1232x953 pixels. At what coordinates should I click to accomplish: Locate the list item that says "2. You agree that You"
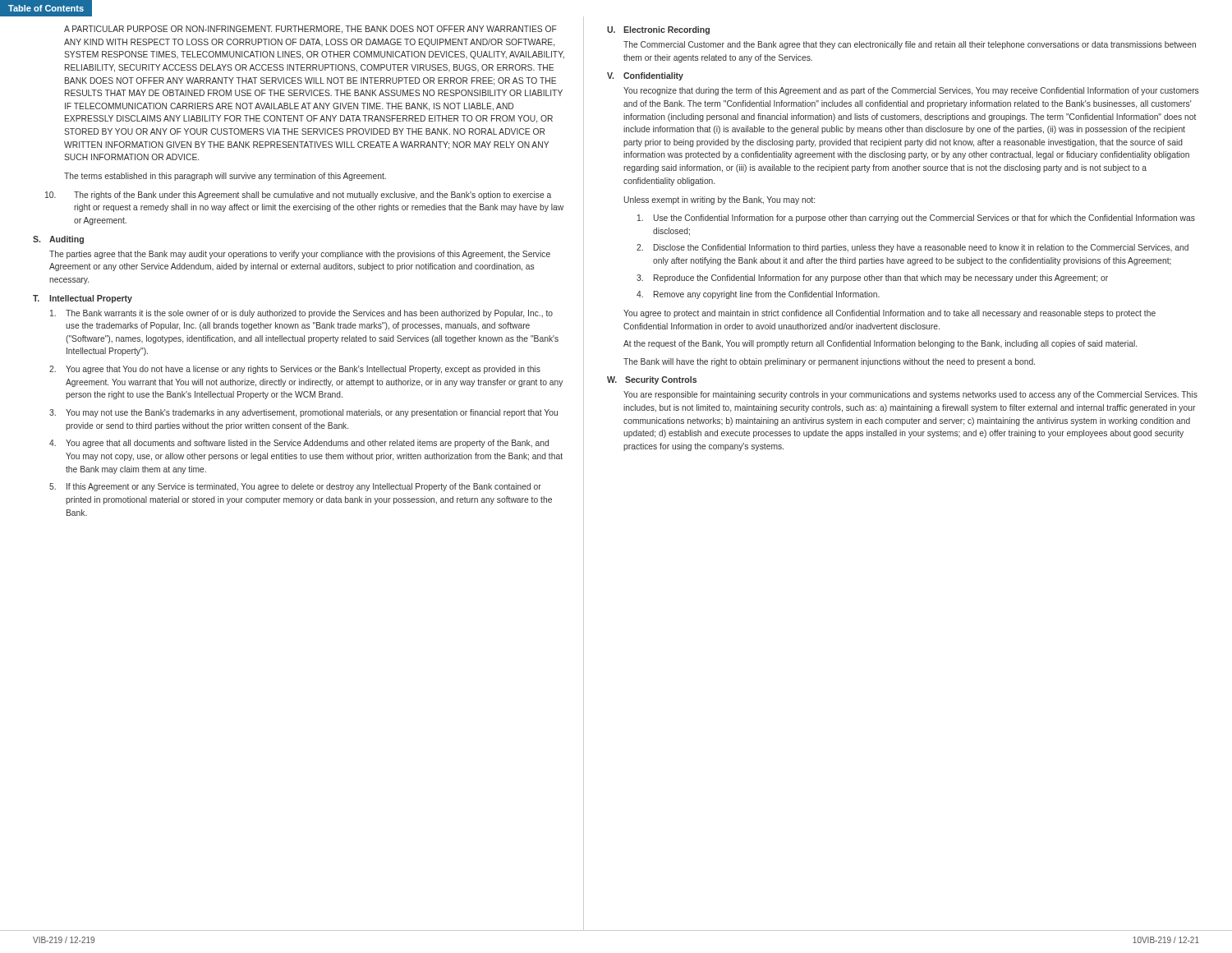click(x=307, y=382)
